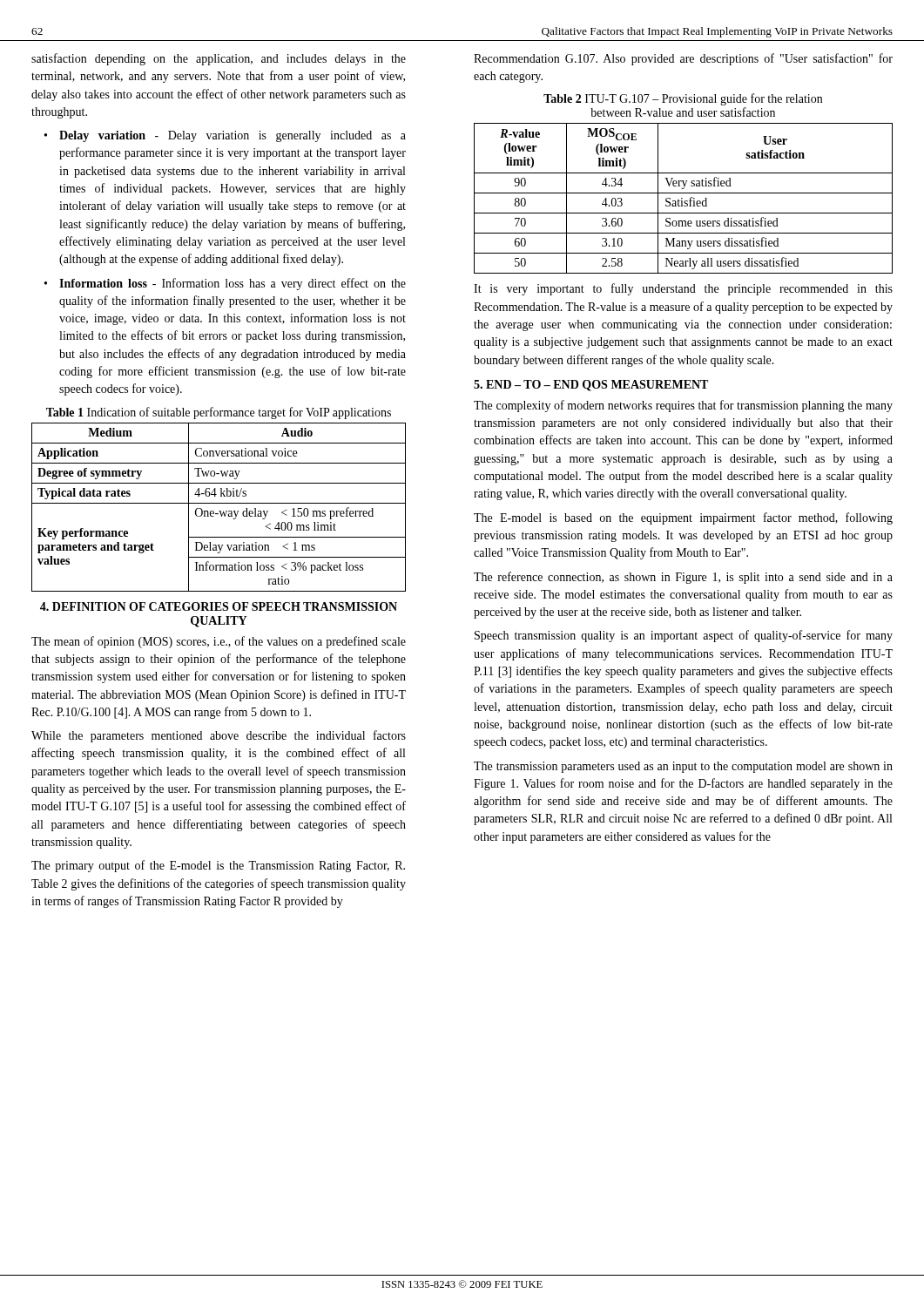Click on the block starting "satisfaction depending on"
Viewport: 924px width, 1307px height.
point(219,85)
